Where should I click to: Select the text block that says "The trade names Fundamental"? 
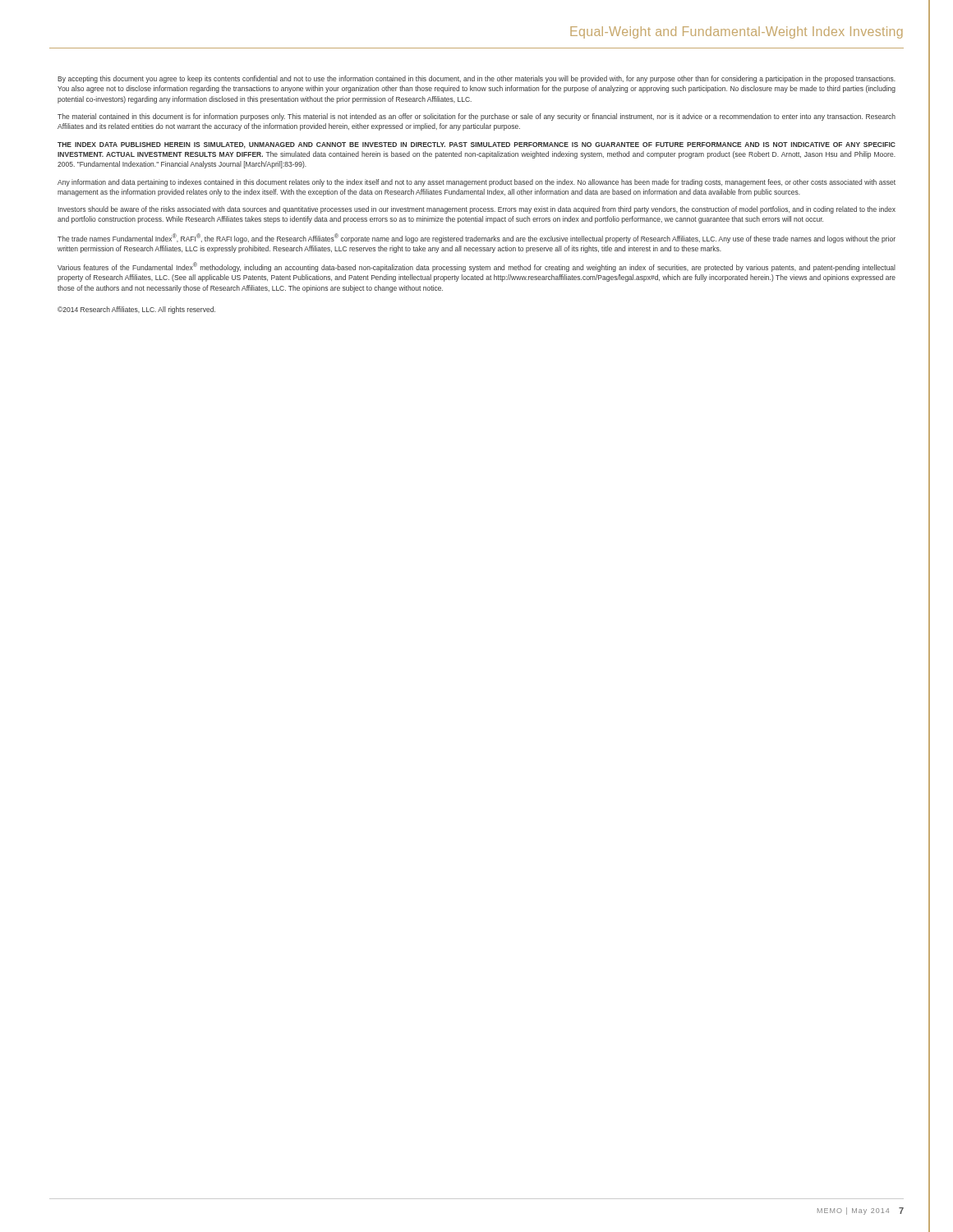(x=476, y=243)
